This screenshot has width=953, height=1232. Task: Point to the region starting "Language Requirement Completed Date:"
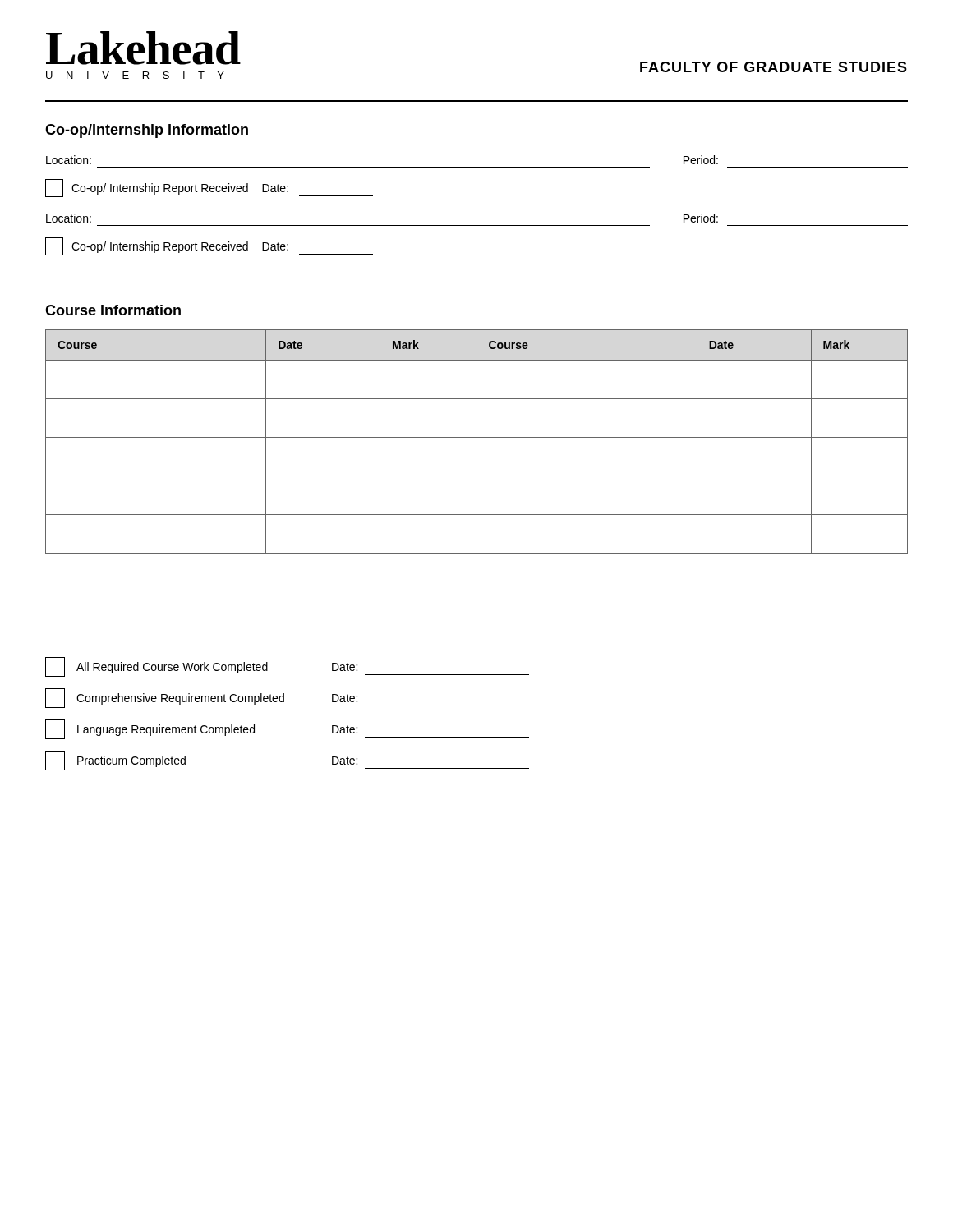145,729
